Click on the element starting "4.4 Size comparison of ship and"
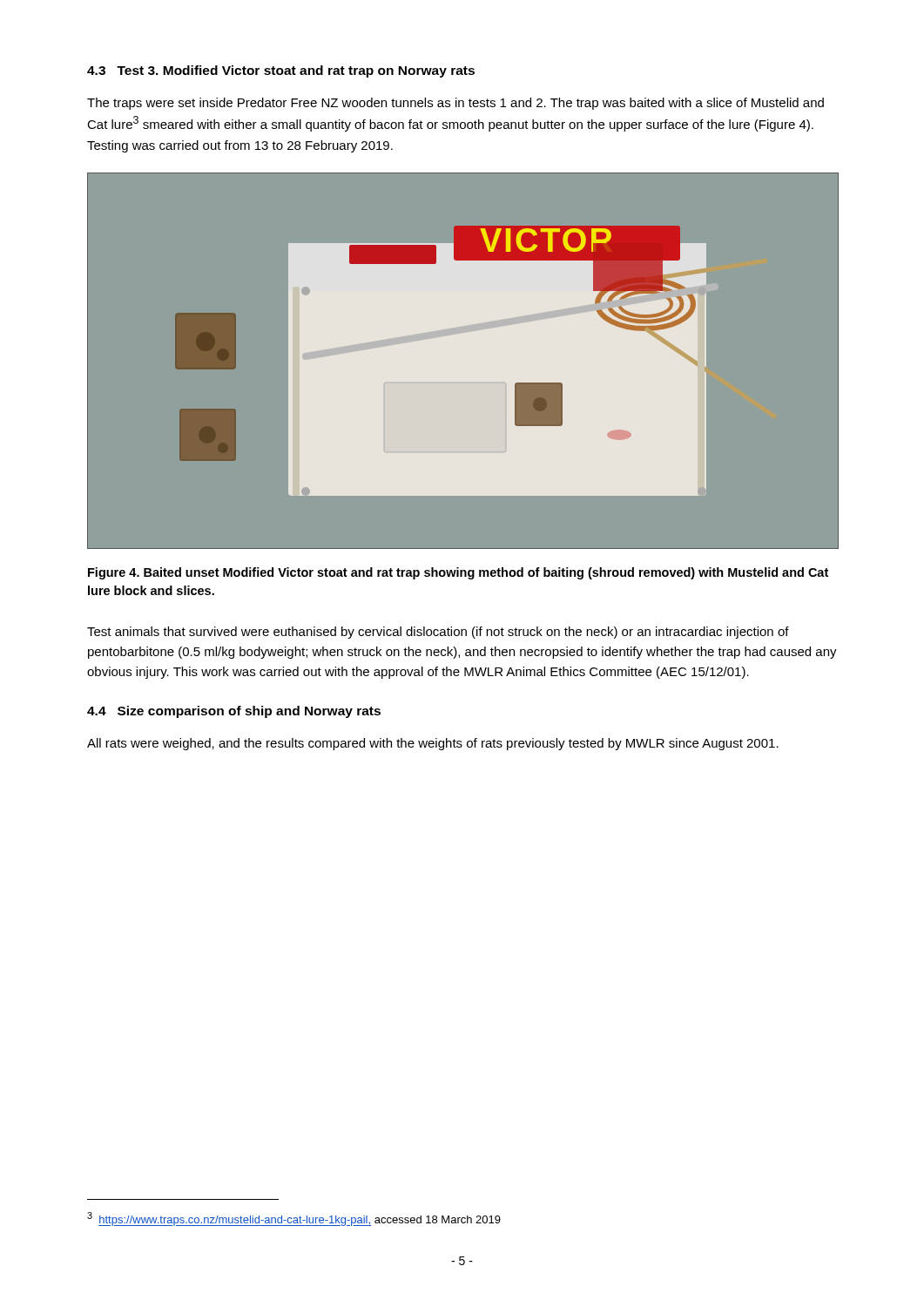 [x=234, y=710]
